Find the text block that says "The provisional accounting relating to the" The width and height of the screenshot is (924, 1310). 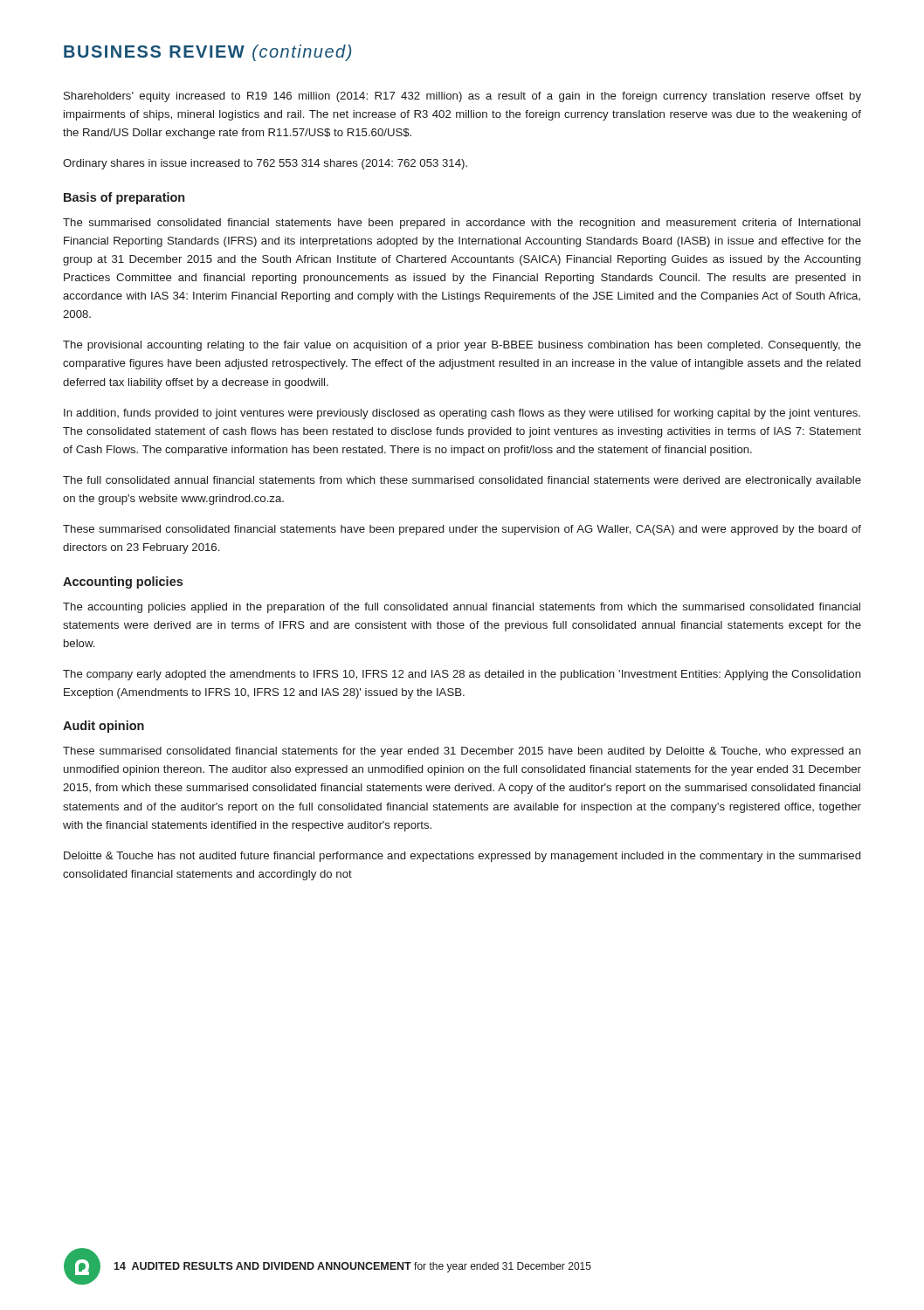(462, 363)
